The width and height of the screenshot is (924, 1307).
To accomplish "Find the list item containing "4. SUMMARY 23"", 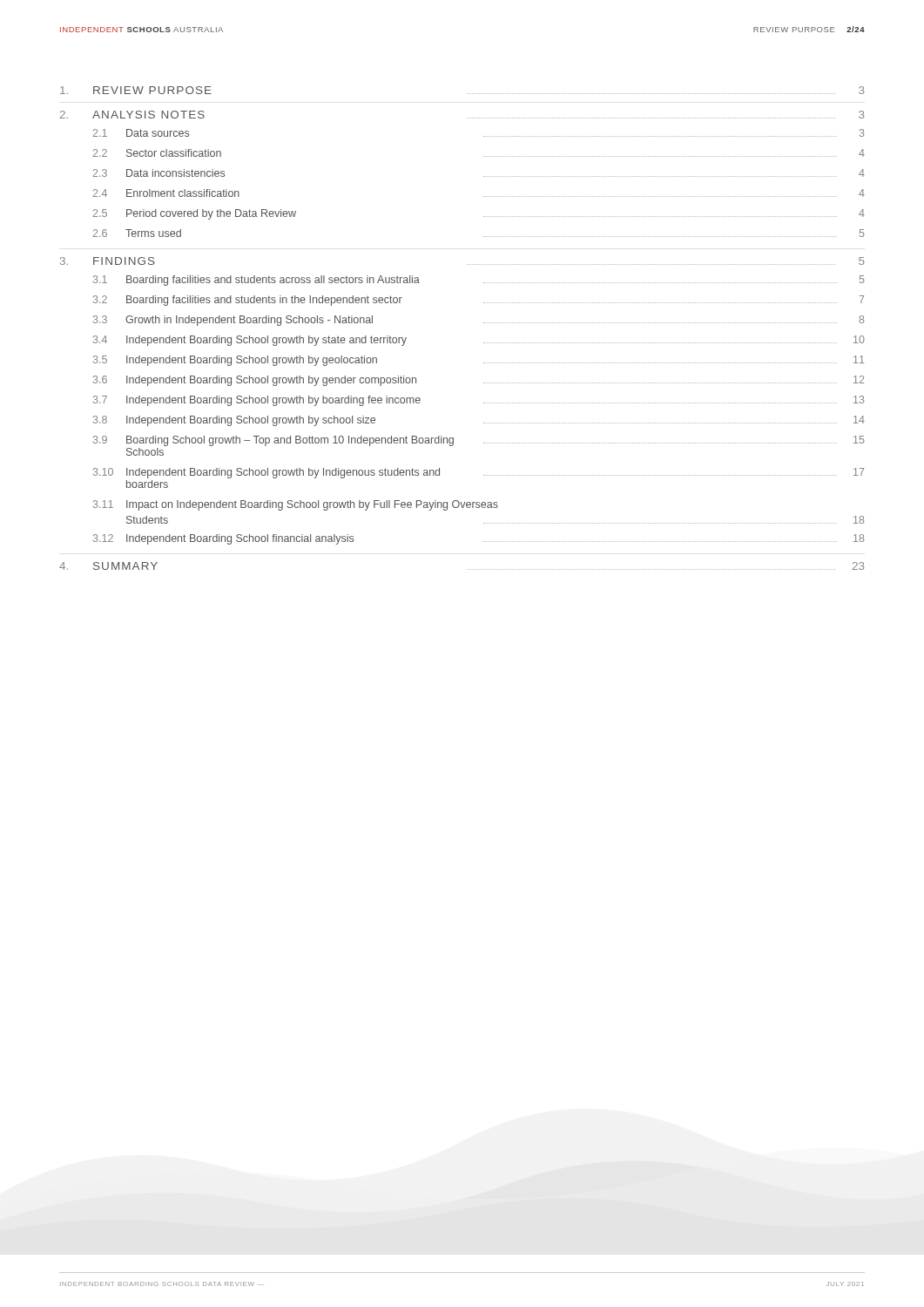I will pyautogui.click(x=462, y=566).
